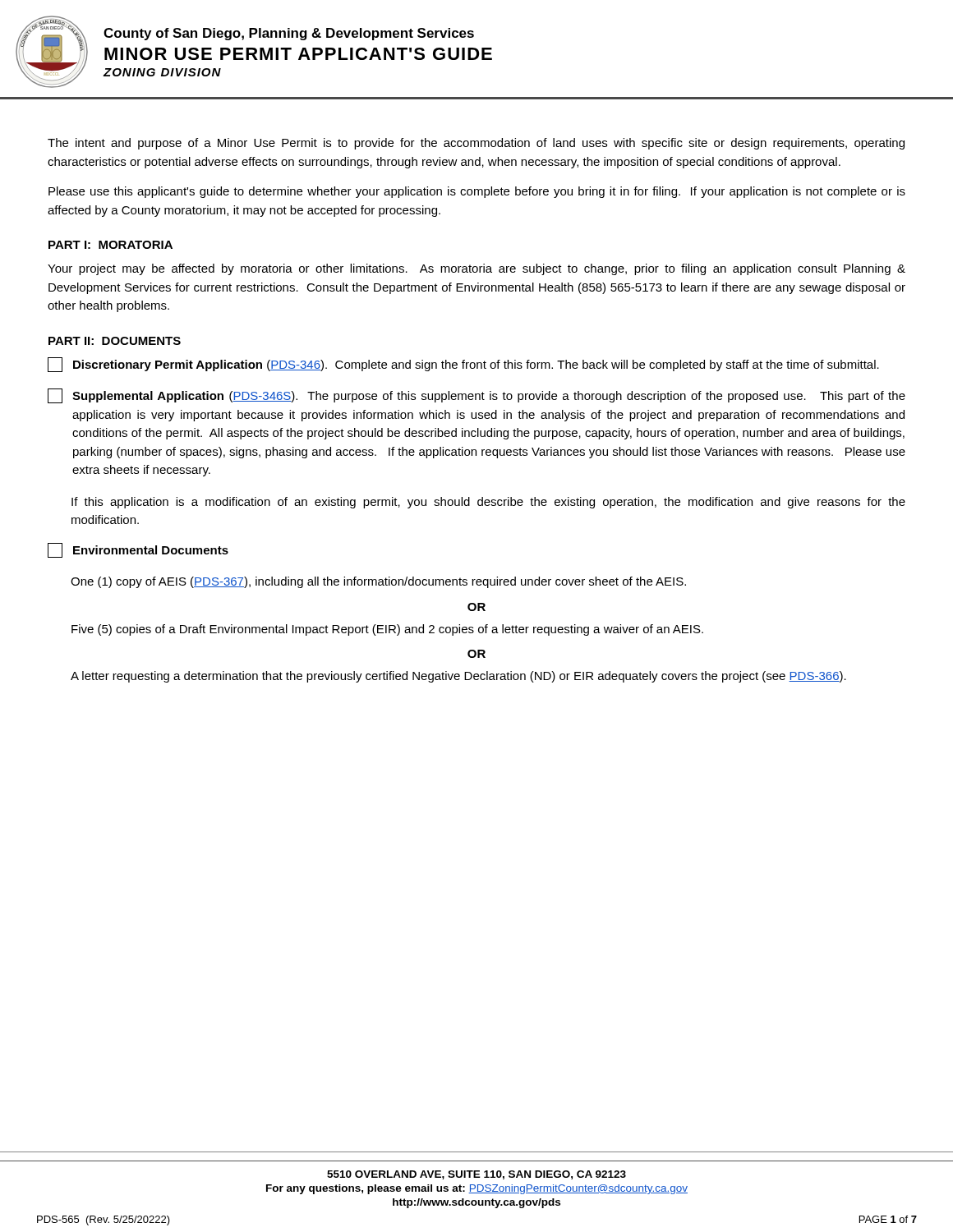This screenshot has width=953, height=1232.
Task: Select the list item containing "Supplemental Application (PDS-346S). The purpose of this supplement"
Action: (x=476, y=433)
